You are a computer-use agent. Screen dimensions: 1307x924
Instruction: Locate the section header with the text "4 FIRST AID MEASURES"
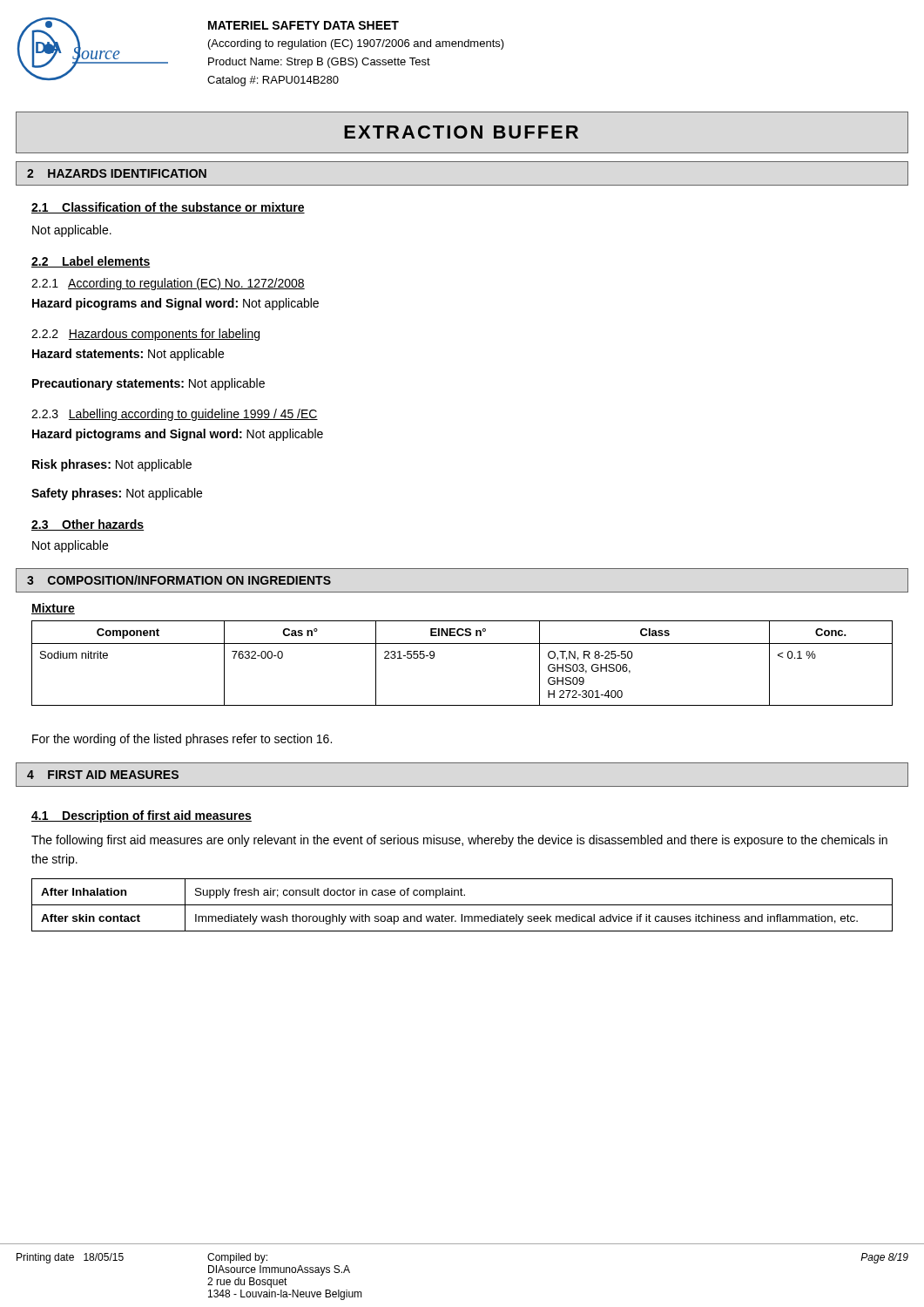click(103, 775)
